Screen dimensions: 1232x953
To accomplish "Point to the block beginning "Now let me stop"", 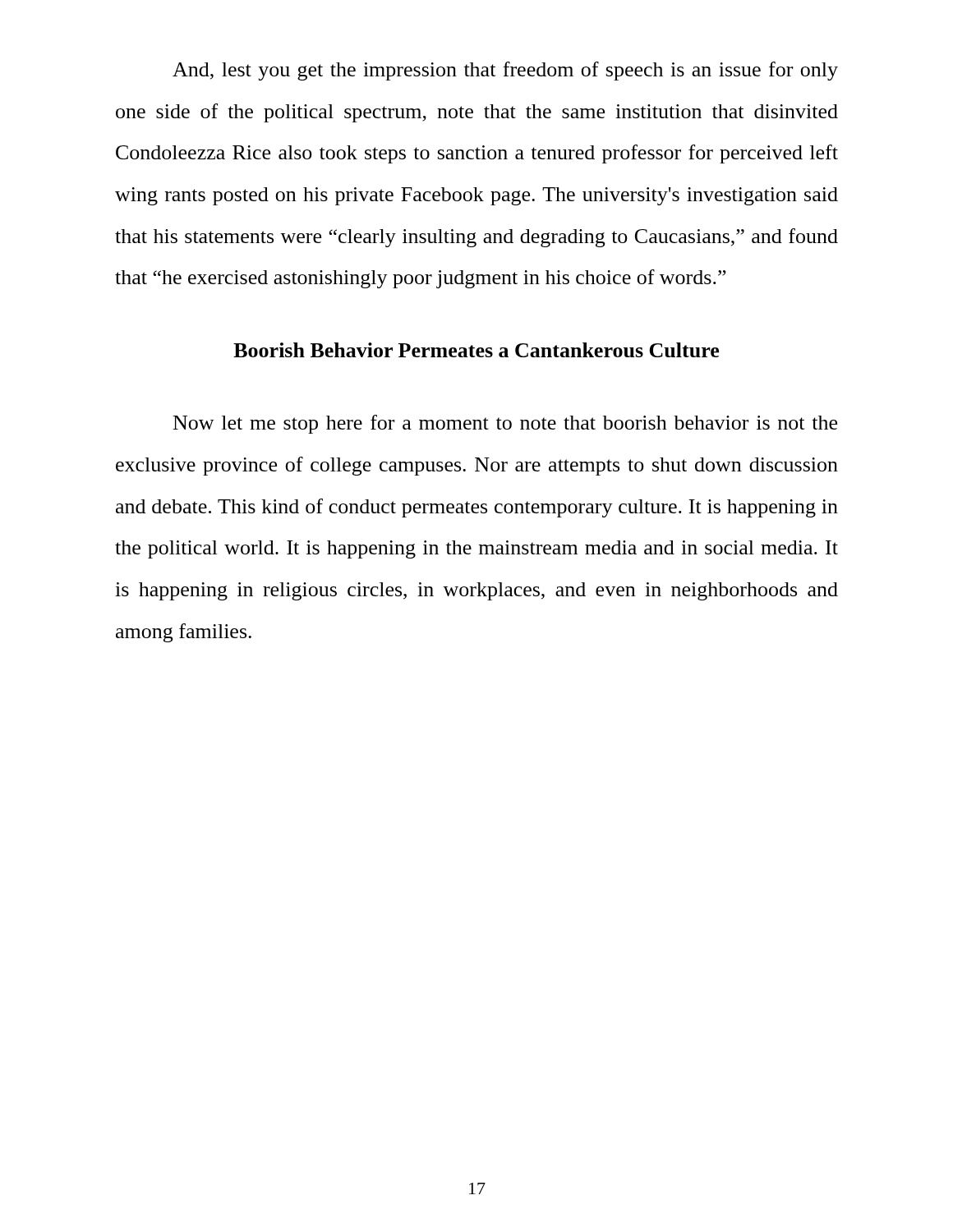I will click(505, 424).
